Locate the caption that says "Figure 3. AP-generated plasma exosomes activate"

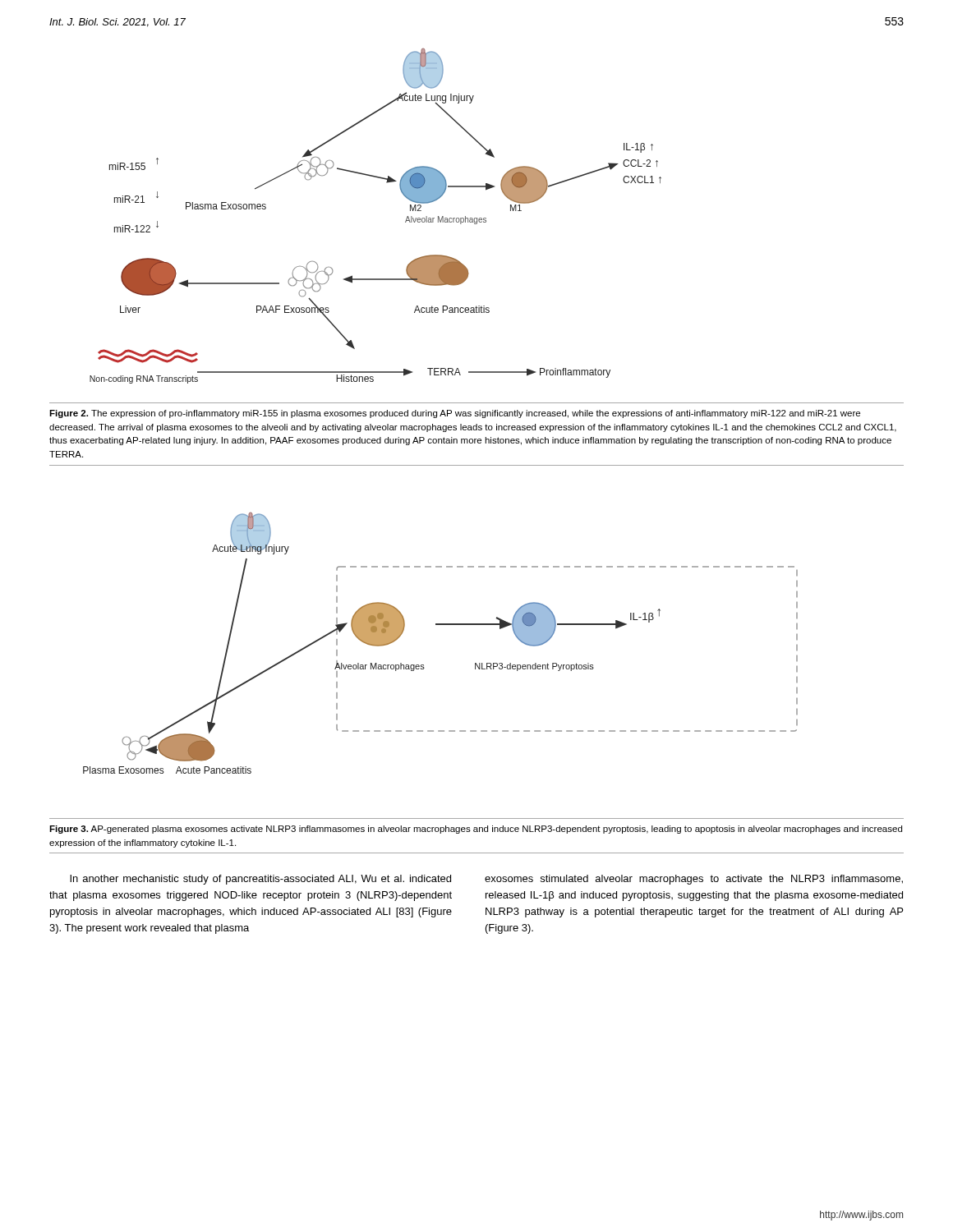476,836
